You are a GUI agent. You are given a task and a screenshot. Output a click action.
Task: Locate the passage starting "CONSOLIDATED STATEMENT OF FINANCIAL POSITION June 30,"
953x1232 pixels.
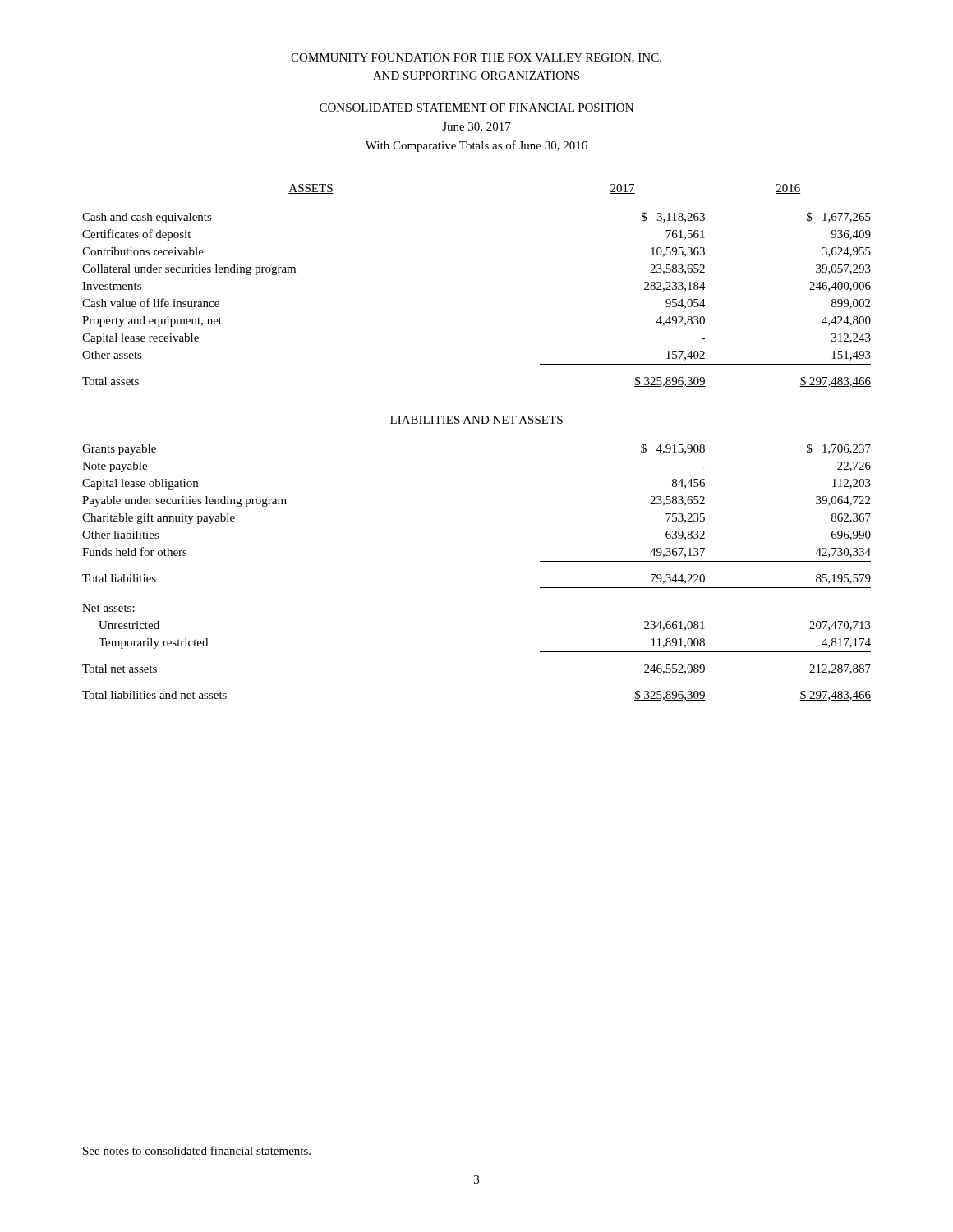(x=476, y=126)
